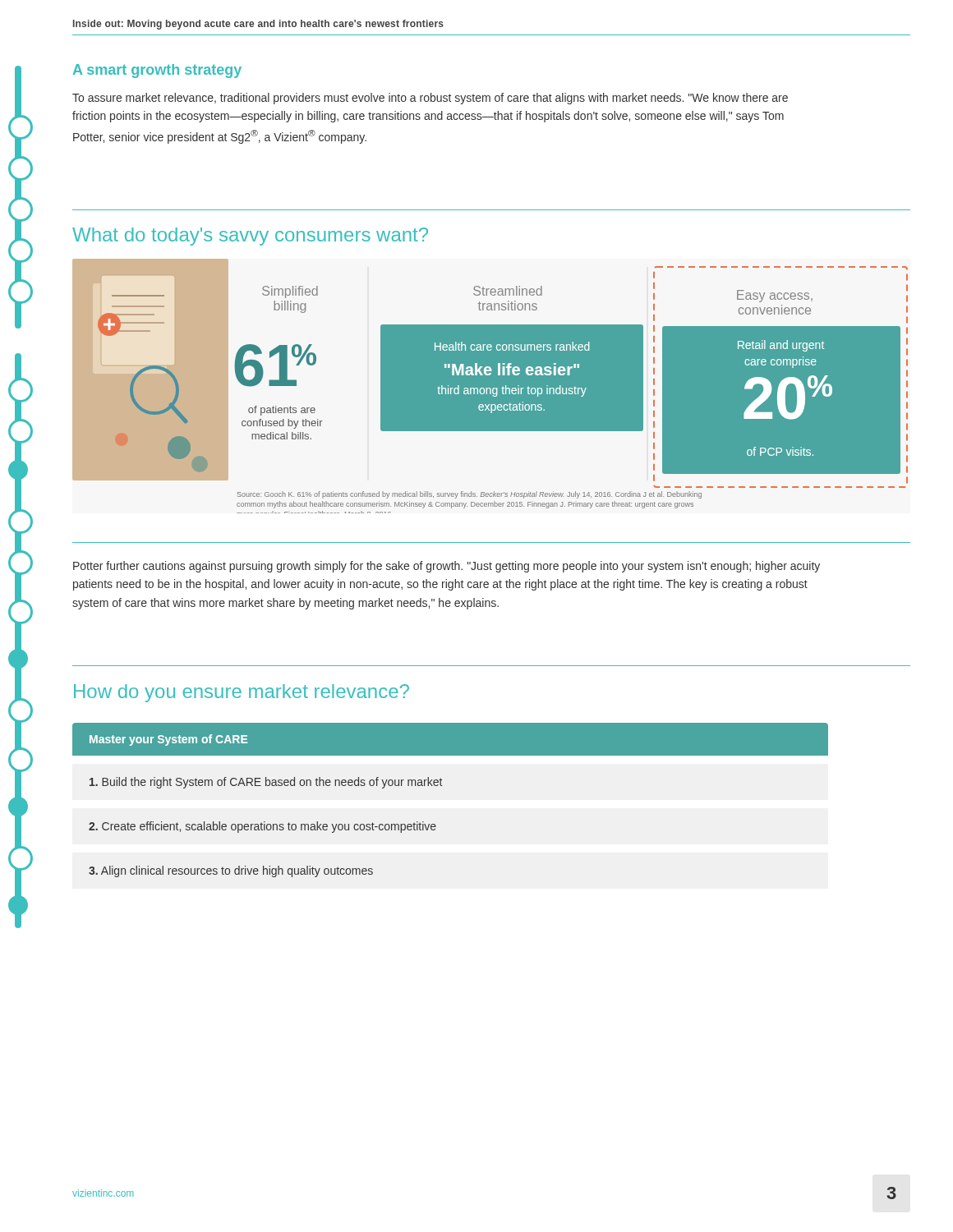This screenshot has height=1232, width=953.
Task: Click on the passage starting "To assure market relevance, traditional providers must"
Action: 442,117
